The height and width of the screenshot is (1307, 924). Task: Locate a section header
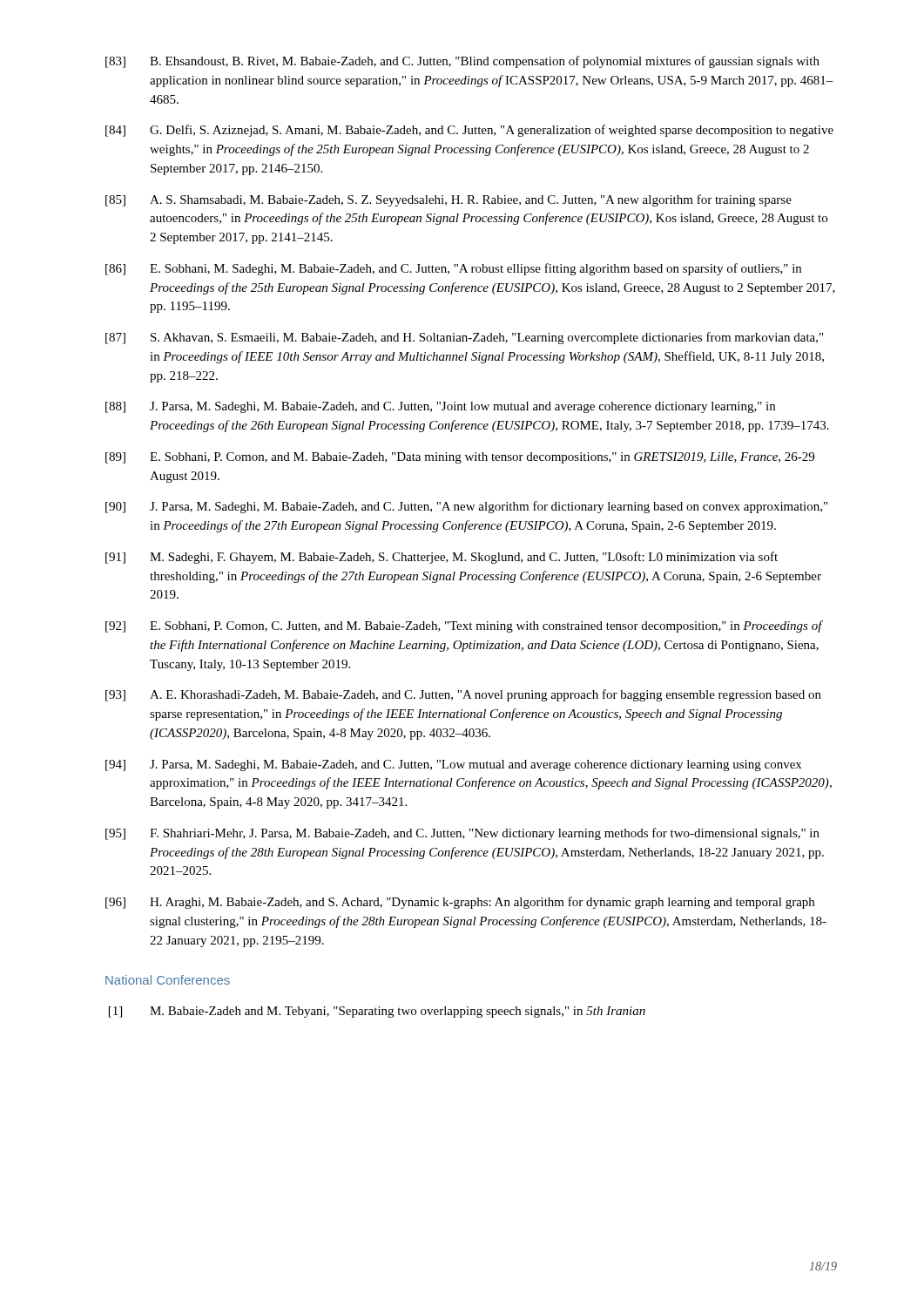click(167, 980)
